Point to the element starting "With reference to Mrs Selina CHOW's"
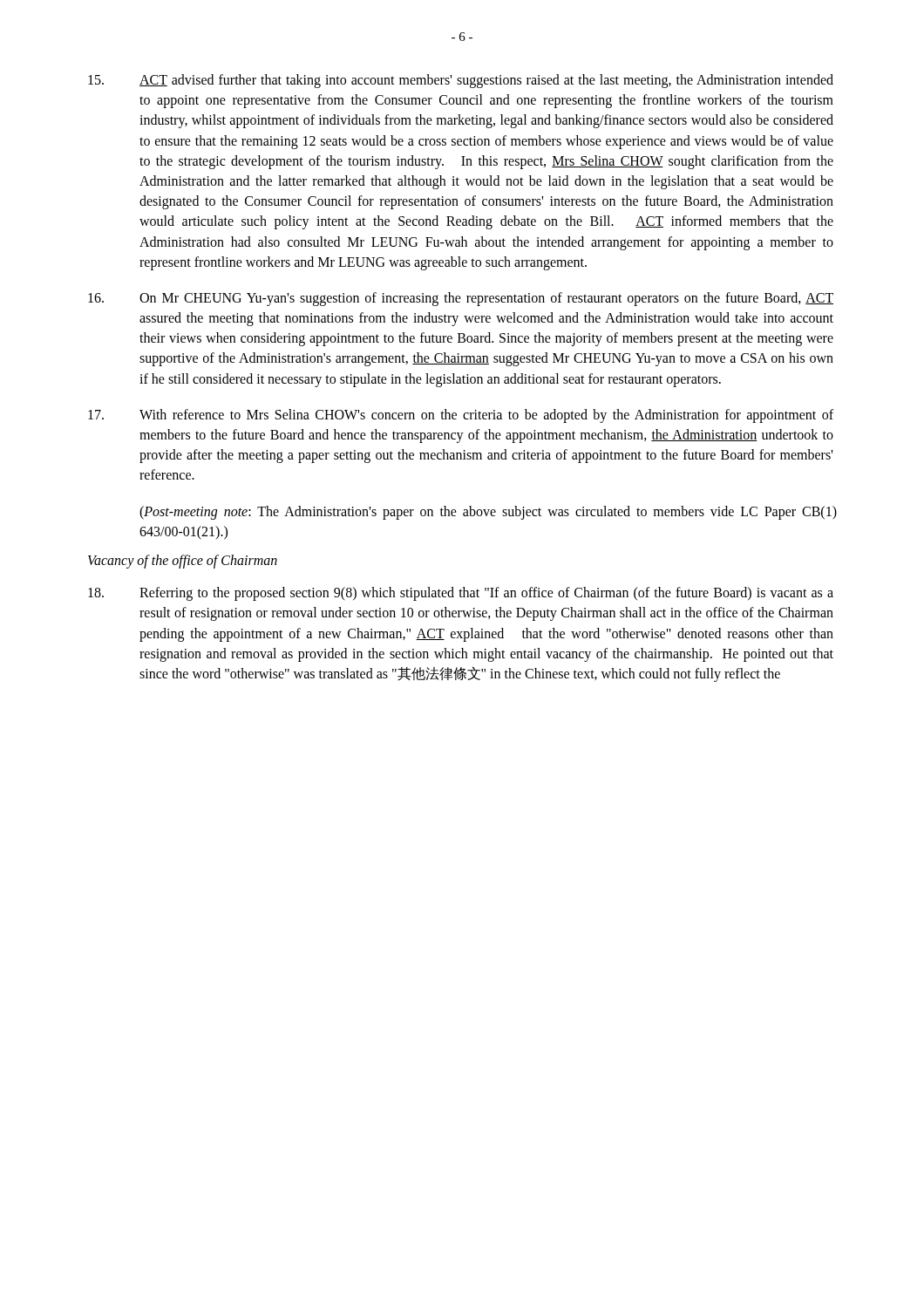Image resolution: width=924 pixels, height=1308 pixels. (460, 445)
